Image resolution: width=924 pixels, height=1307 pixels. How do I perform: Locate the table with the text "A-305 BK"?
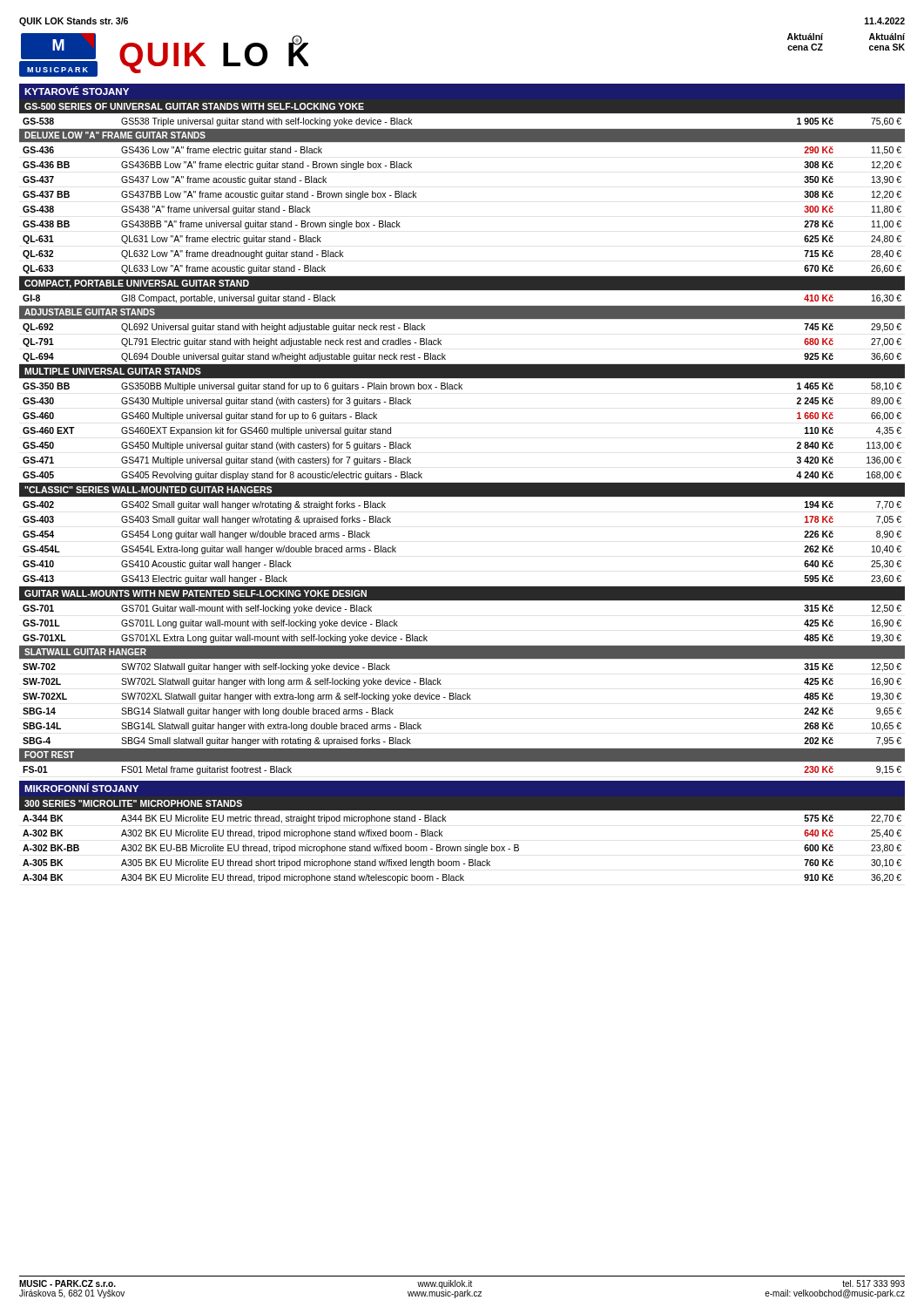462,841
